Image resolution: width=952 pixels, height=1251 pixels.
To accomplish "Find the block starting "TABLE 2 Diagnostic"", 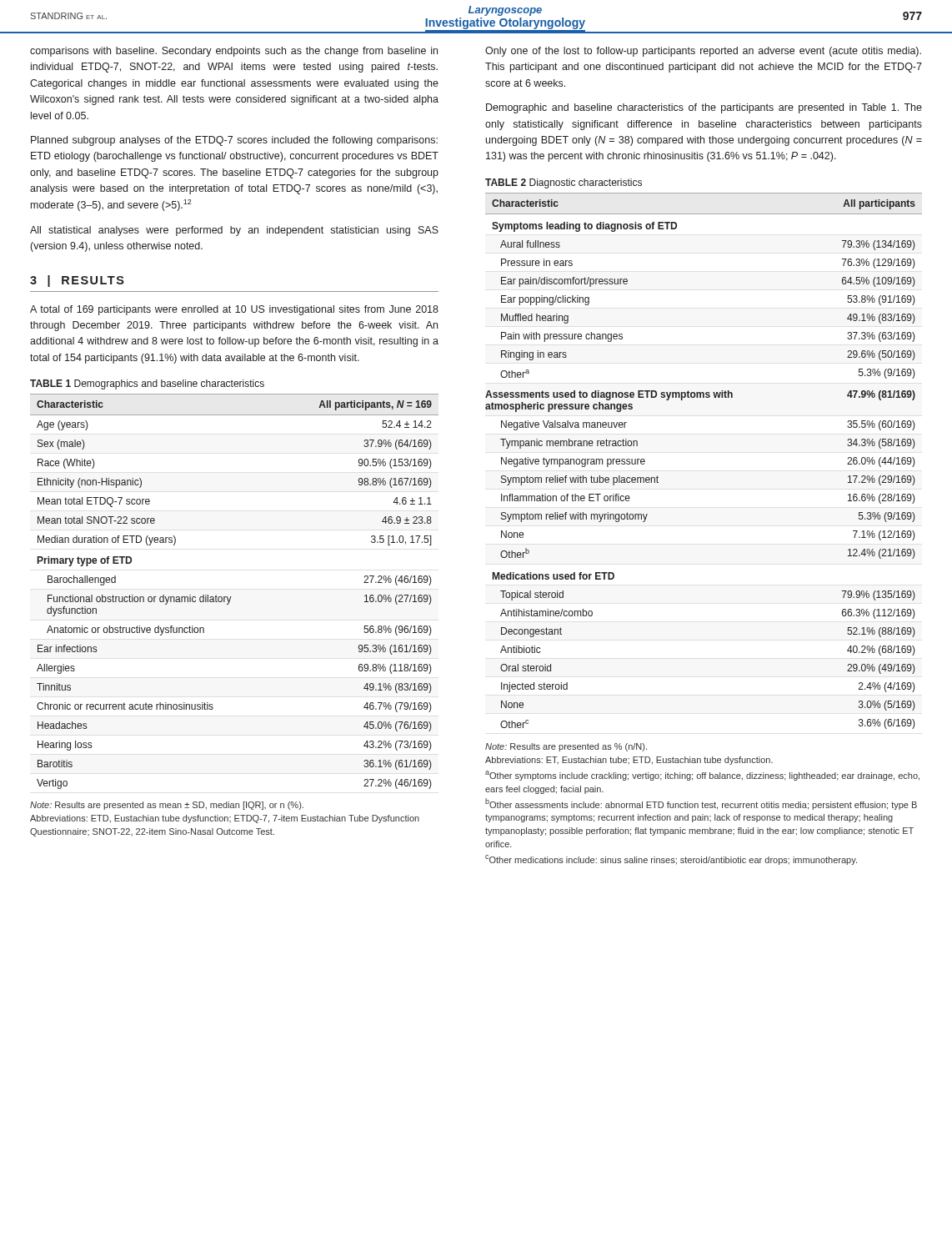I will click(564, 182).
